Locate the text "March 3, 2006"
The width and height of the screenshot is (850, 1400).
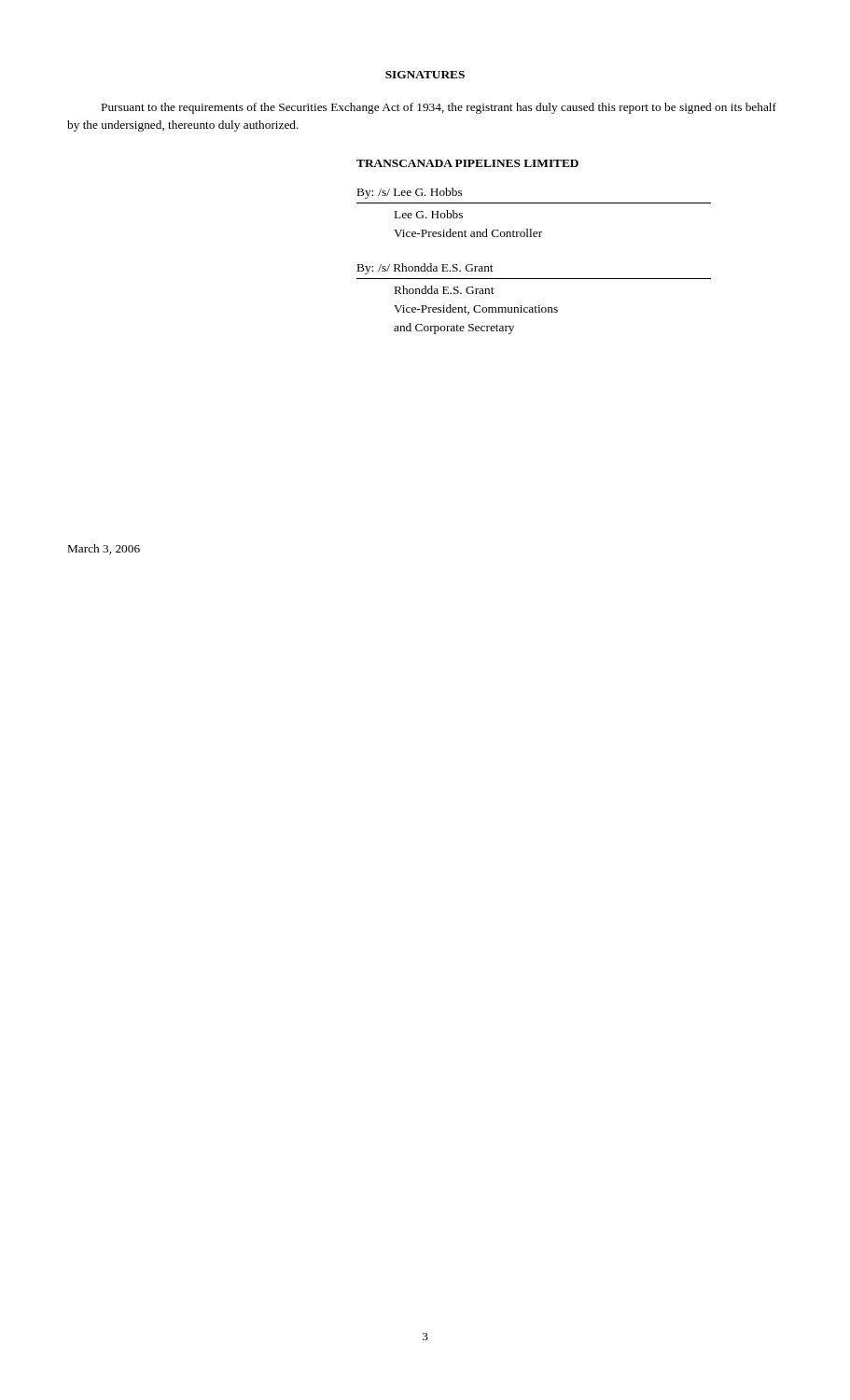click(x=104, y=548)
